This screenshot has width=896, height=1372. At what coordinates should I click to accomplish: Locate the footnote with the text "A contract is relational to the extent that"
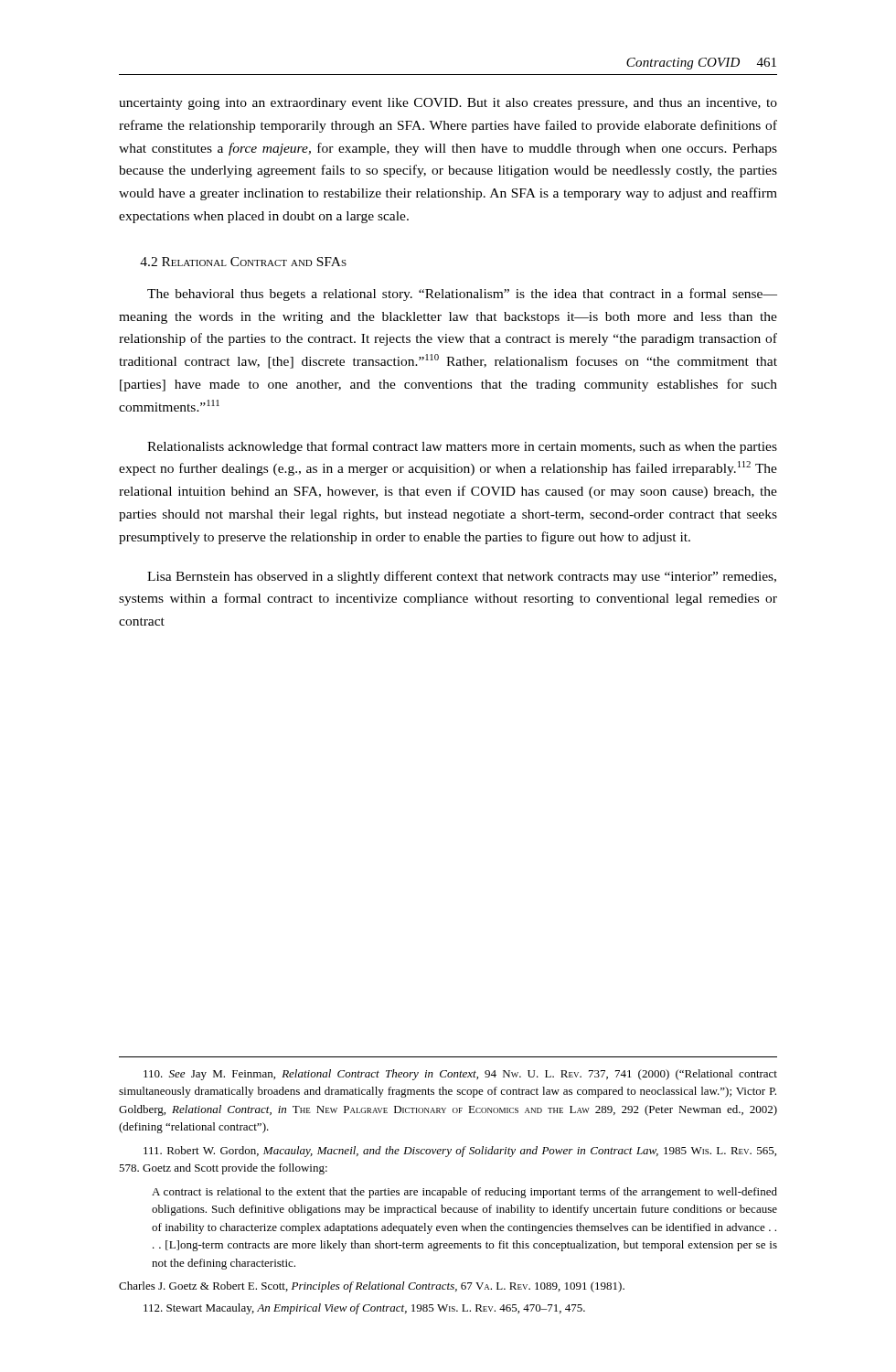tap(464, 1227)
